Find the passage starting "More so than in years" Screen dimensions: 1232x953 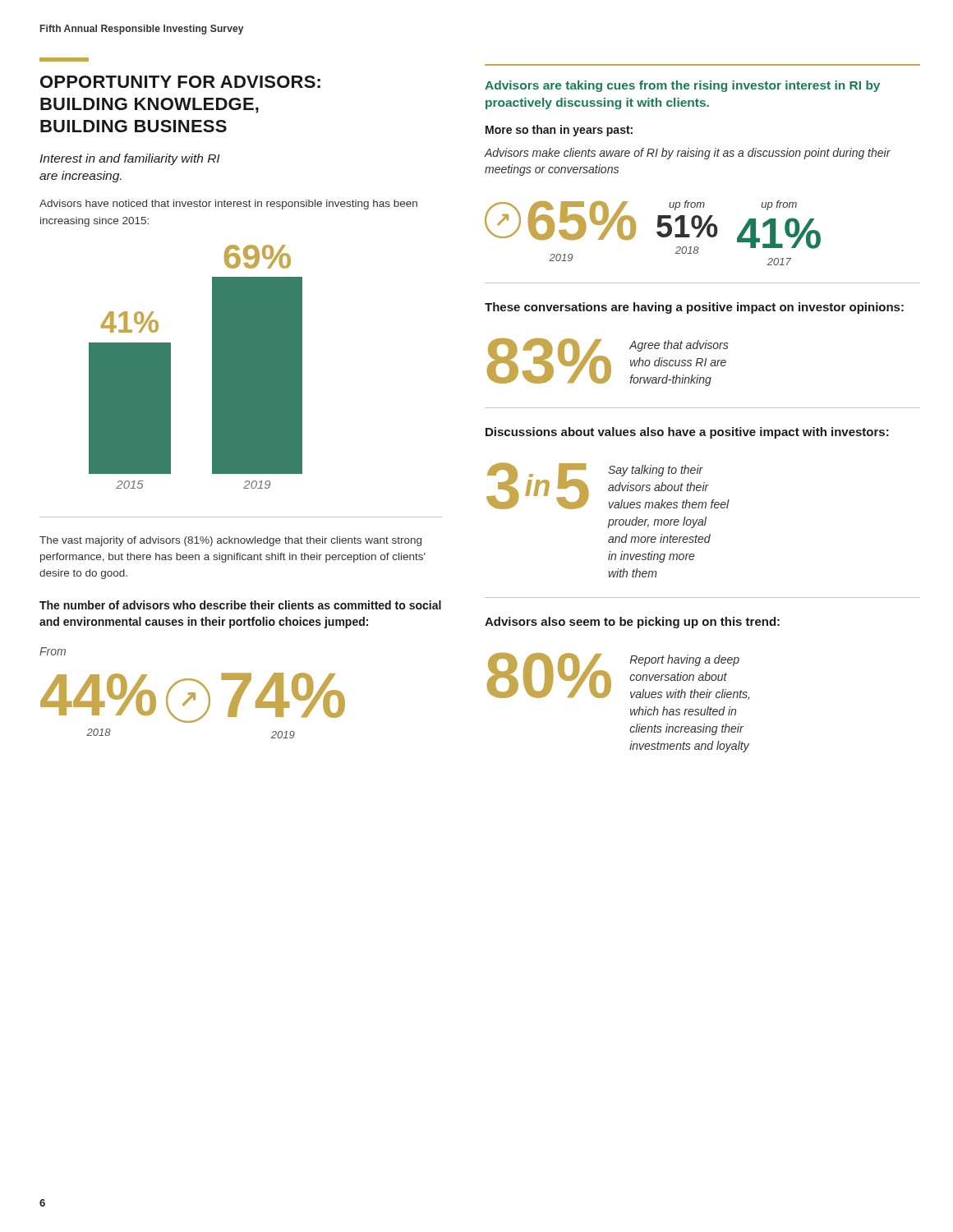(559, 130)
